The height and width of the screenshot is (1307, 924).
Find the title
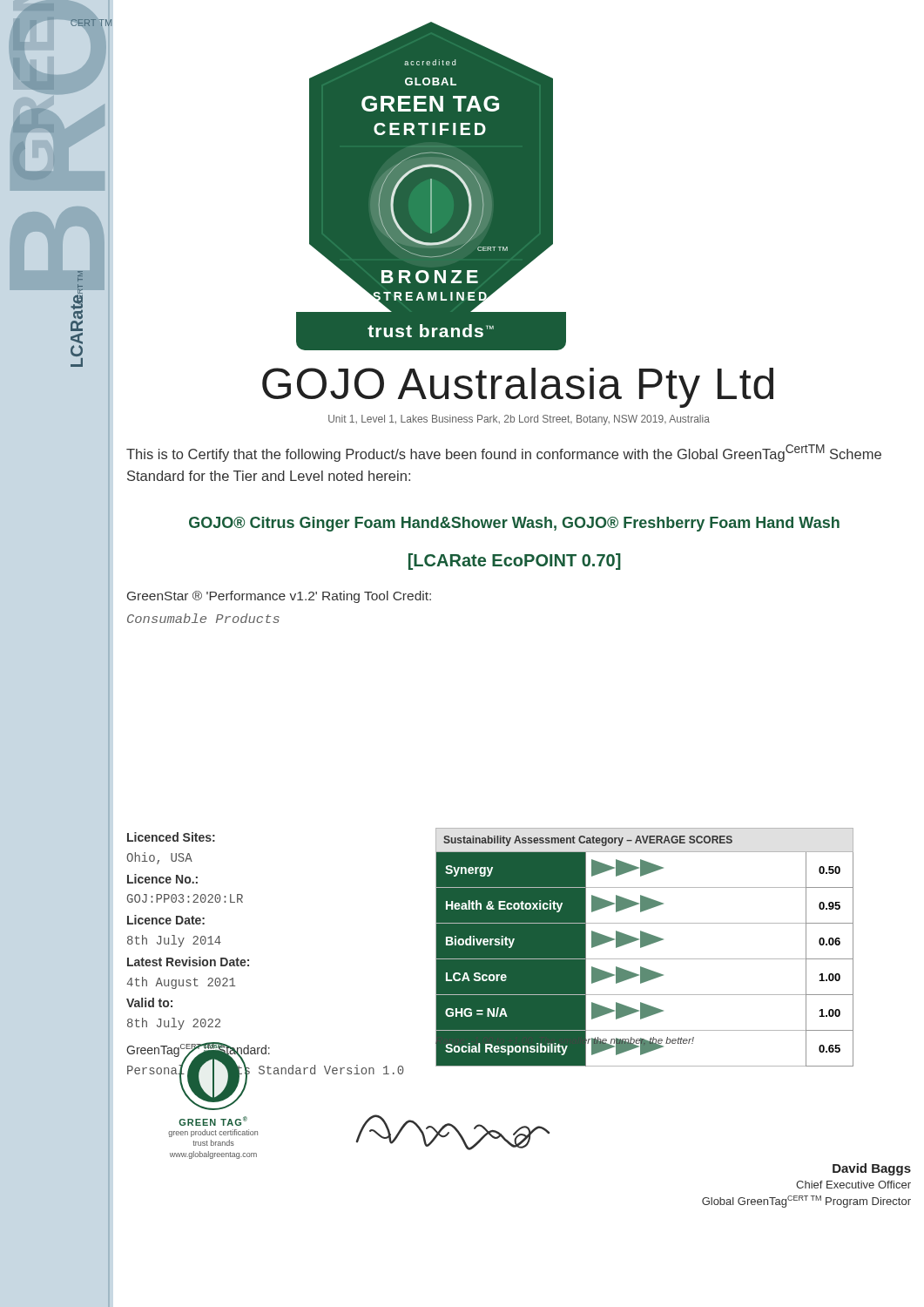[x=519, y=384]
